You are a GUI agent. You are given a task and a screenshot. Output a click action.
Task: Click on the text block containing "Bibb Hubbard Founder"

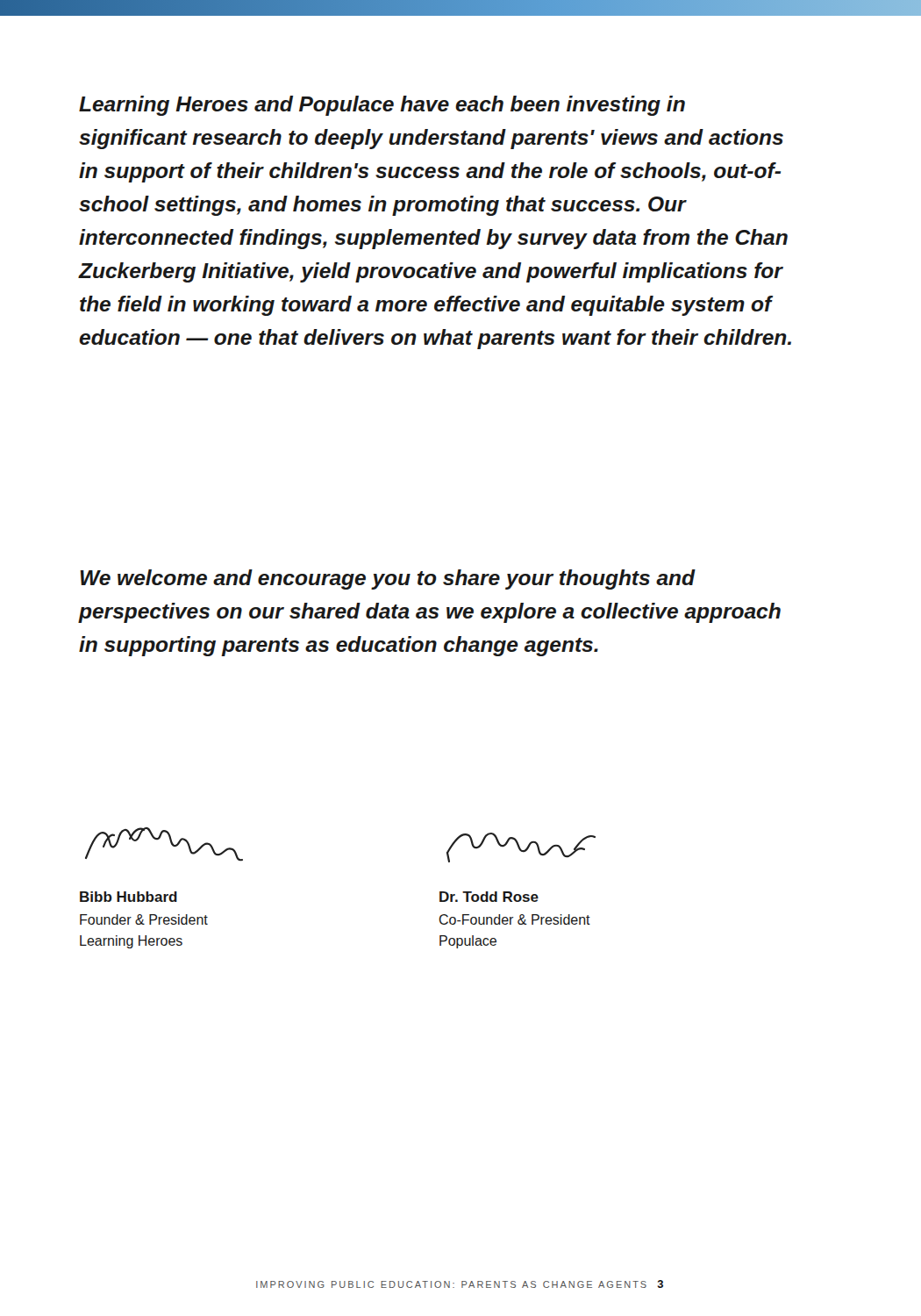point(129,897)
